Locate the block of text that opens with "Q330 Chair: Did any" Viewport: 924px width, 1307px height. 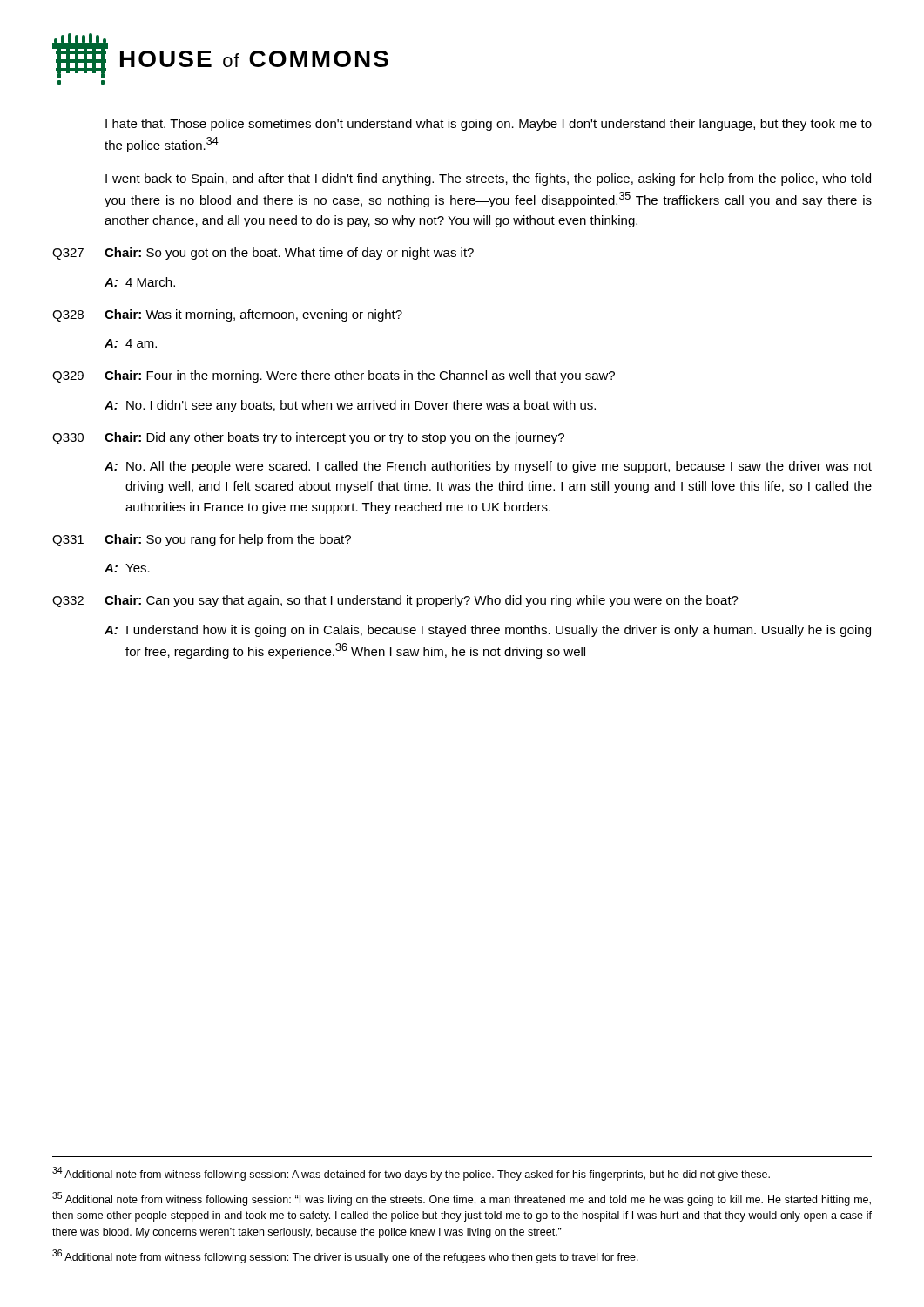462,437
